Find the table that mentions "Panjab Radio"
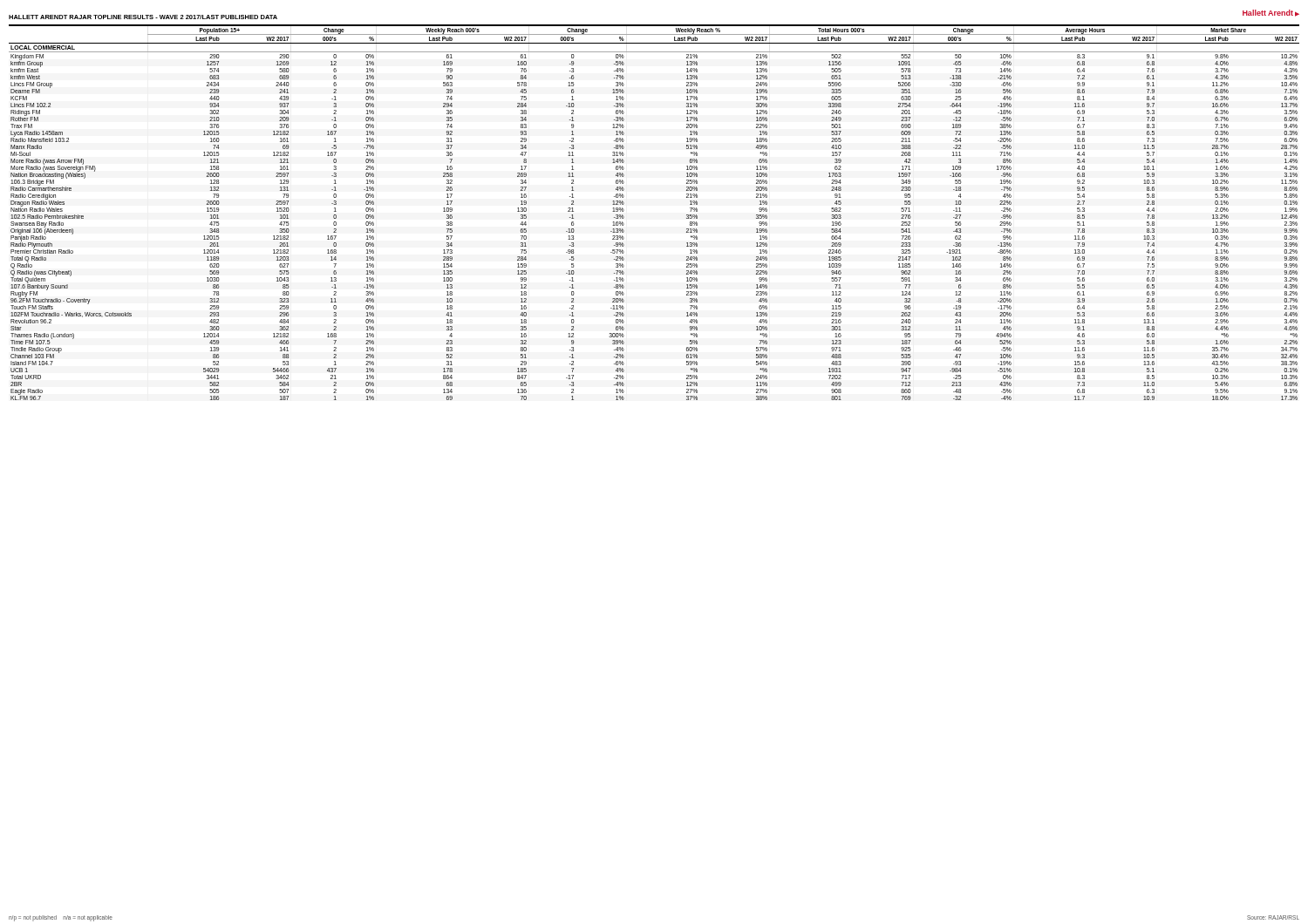This screenshot has width=1308, height=924. pos(654,466)
